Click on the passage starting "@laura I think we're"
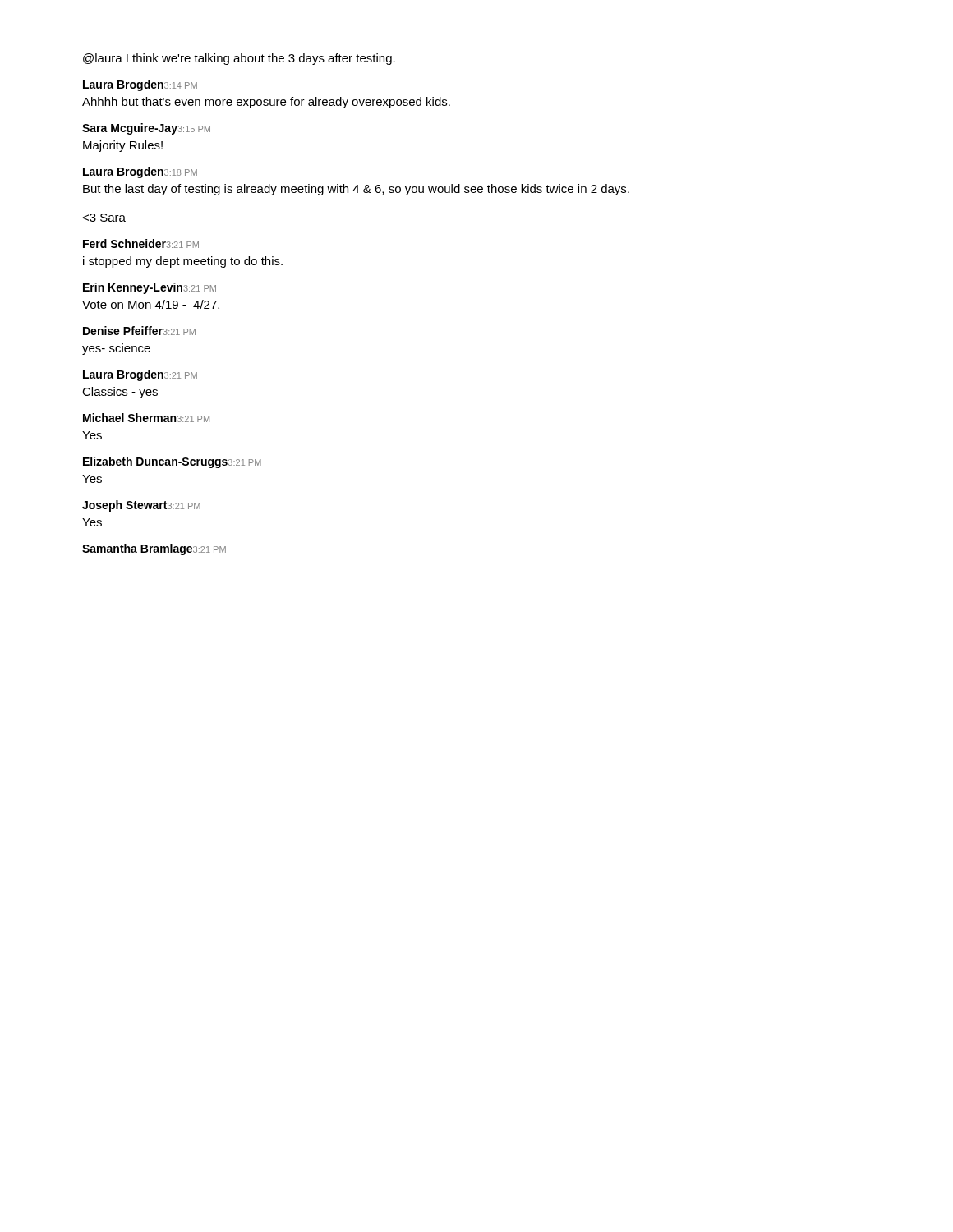 (239, 58)
